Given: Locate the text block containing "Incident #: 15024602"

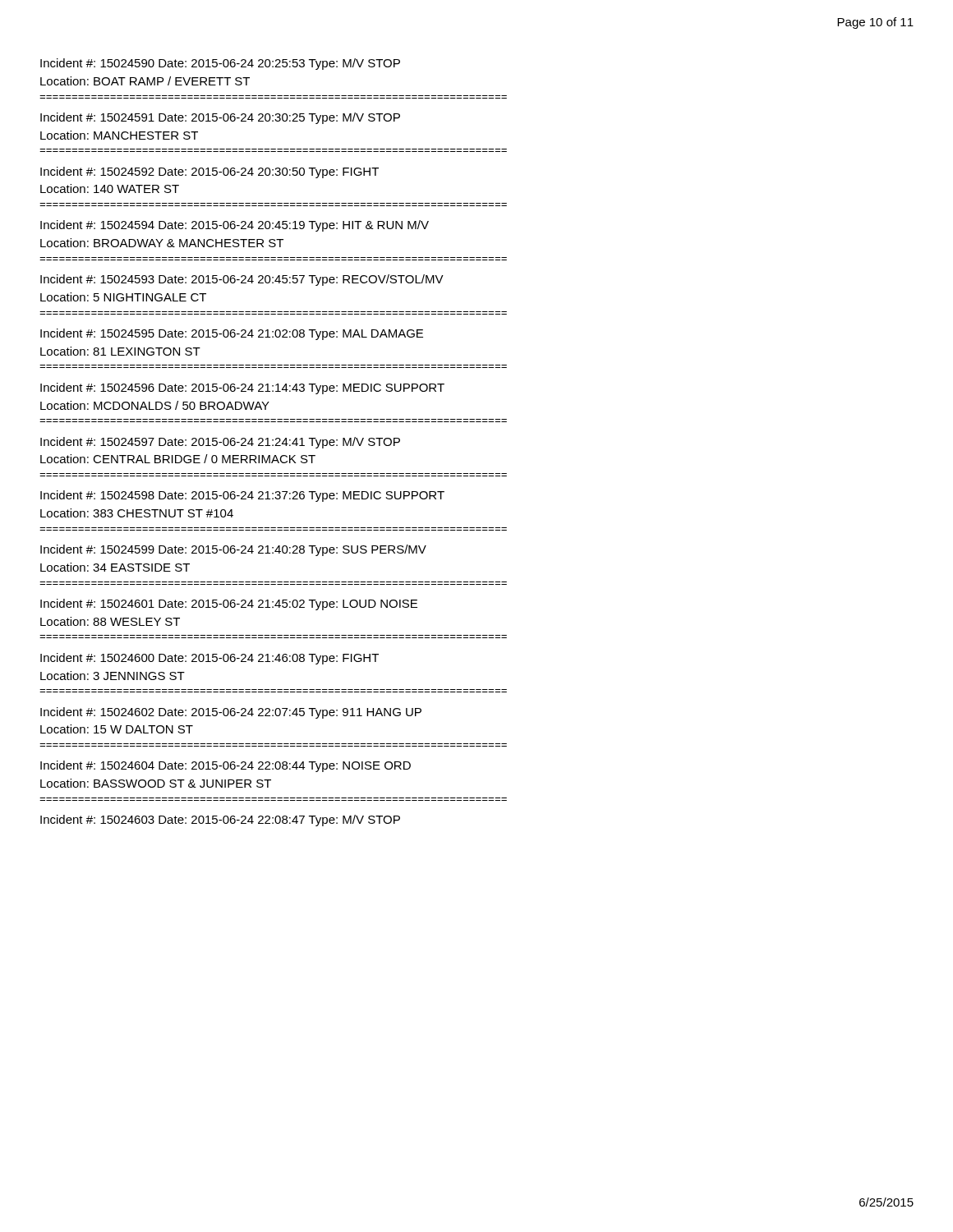Looking at the screenshot, I should [231, 713].
